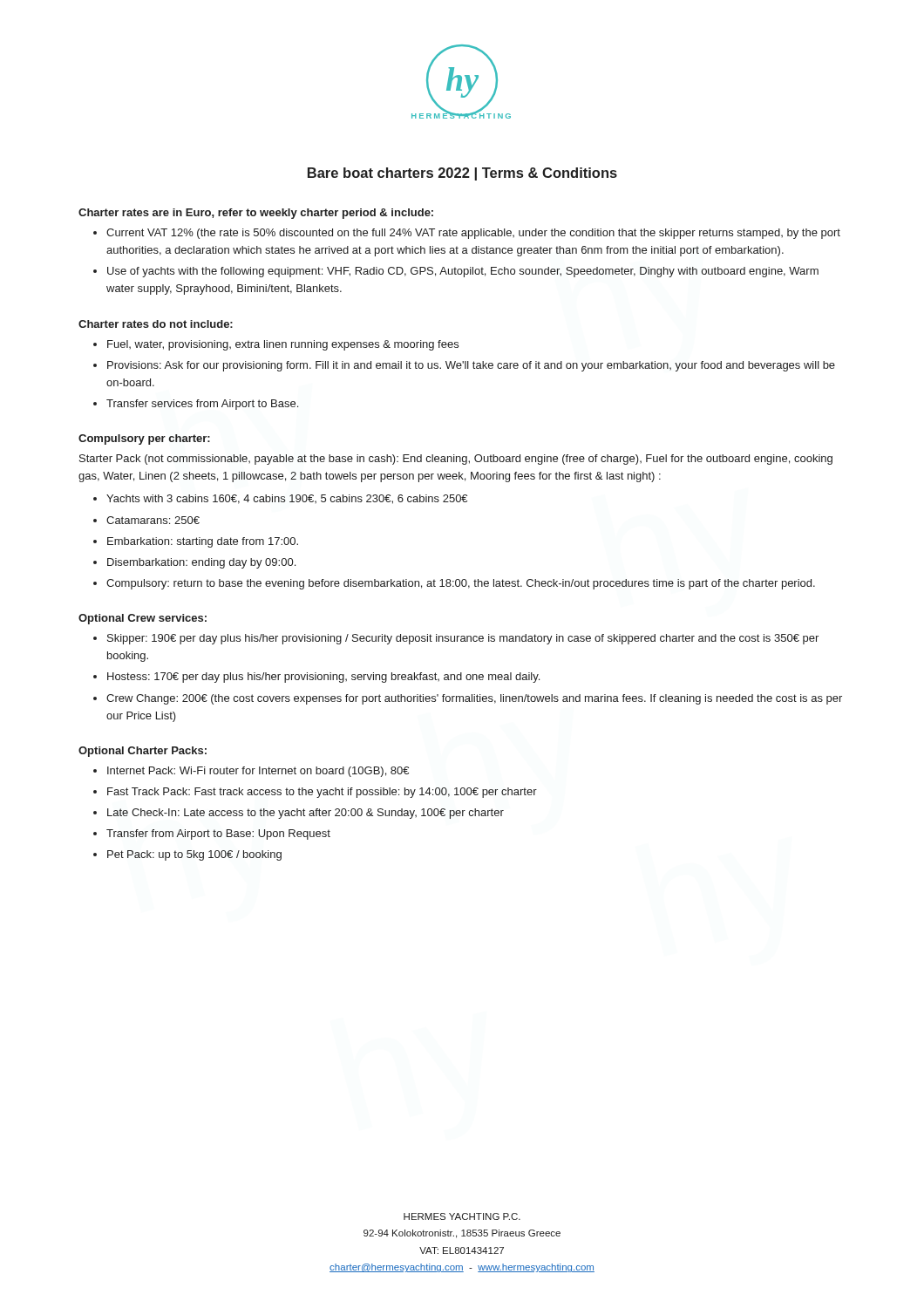The height and width of the screenshot is (1308, 924).
Task: Navigate to the text block starting "Fuel, water, provisioning, extra"
Action: click(x=283, y=344)
